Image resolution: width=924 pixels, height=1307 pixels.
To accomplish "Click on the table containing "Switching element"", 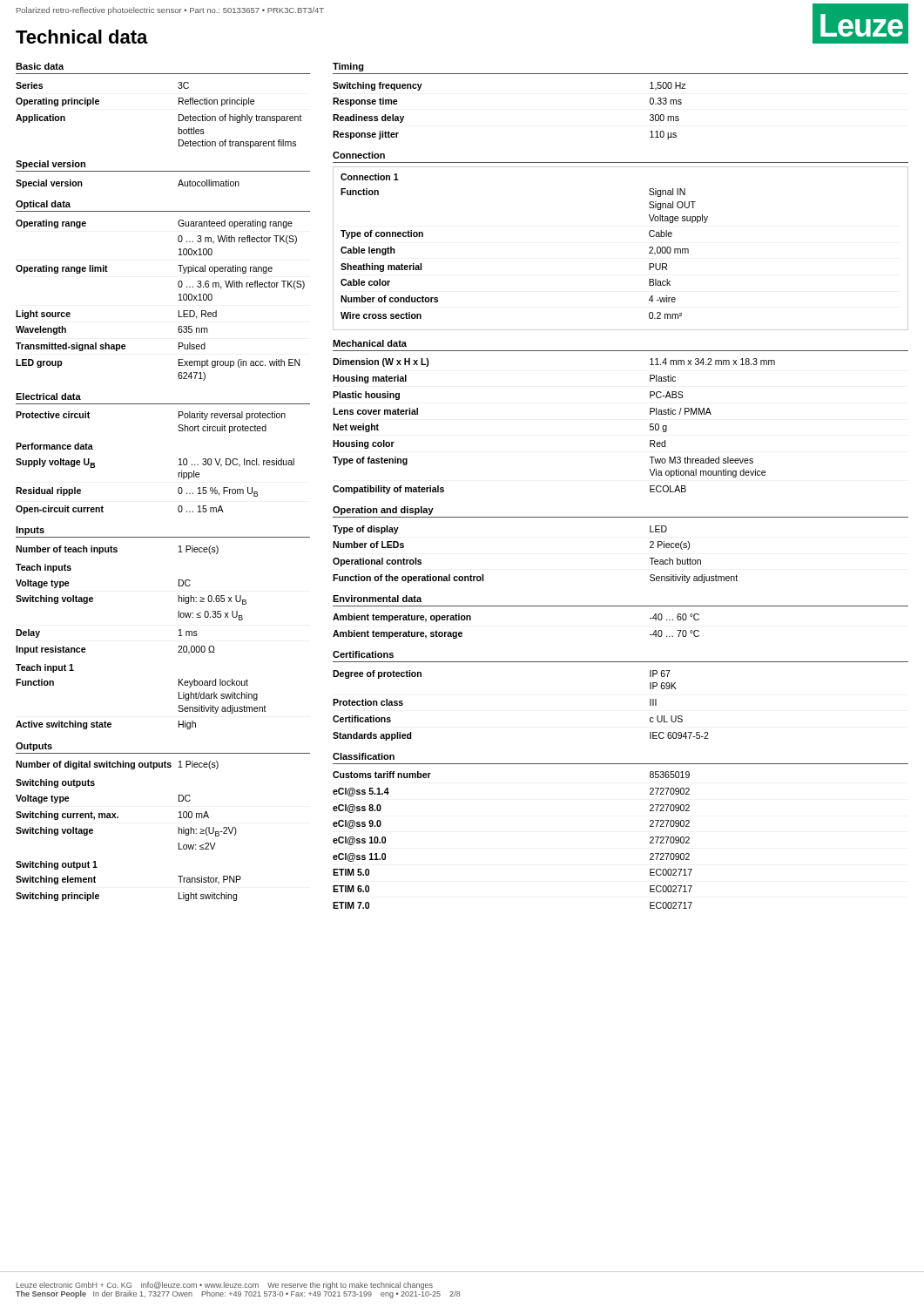I will tap(163, 888).
